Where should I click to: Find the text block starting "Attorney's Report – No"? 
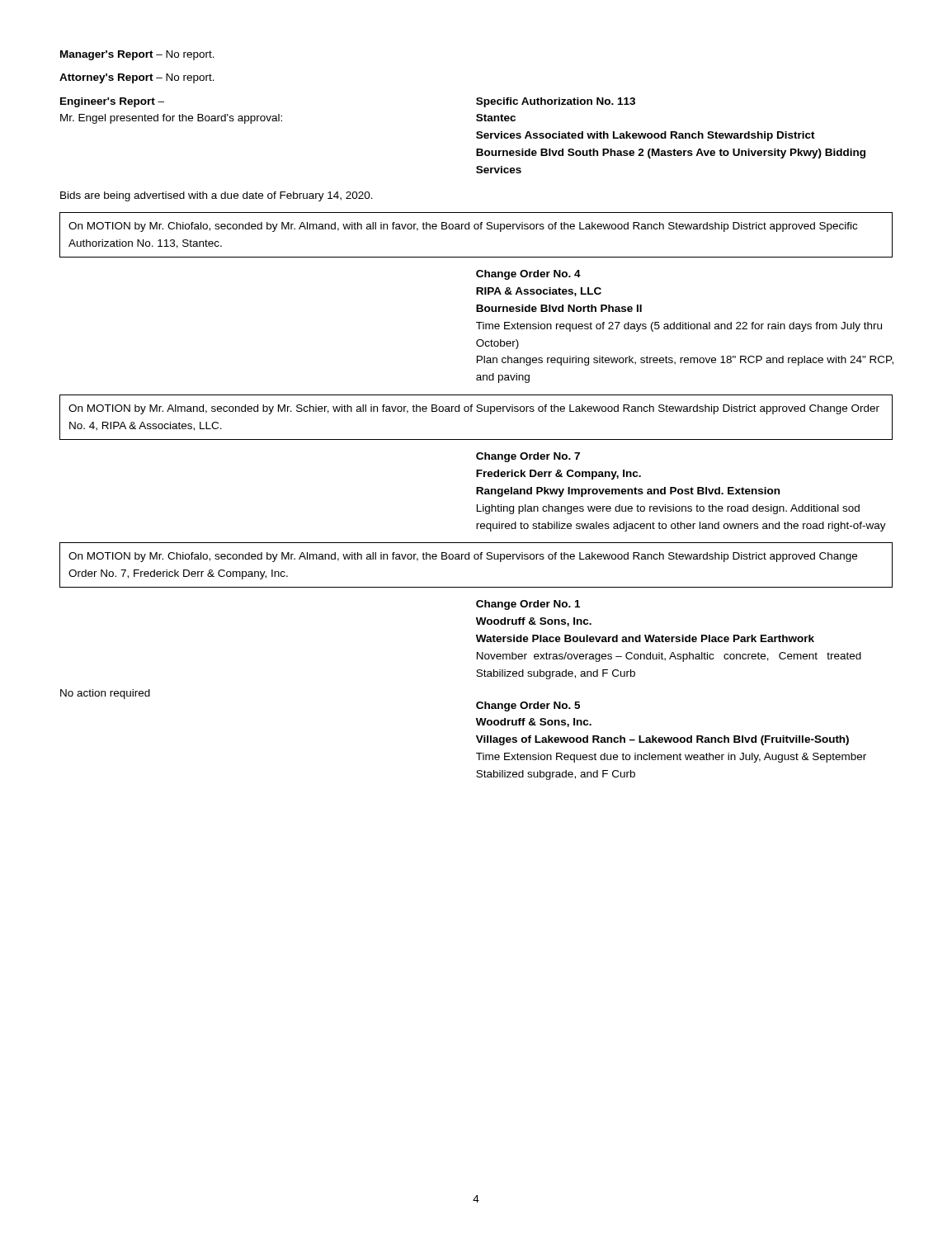[137, 77]
